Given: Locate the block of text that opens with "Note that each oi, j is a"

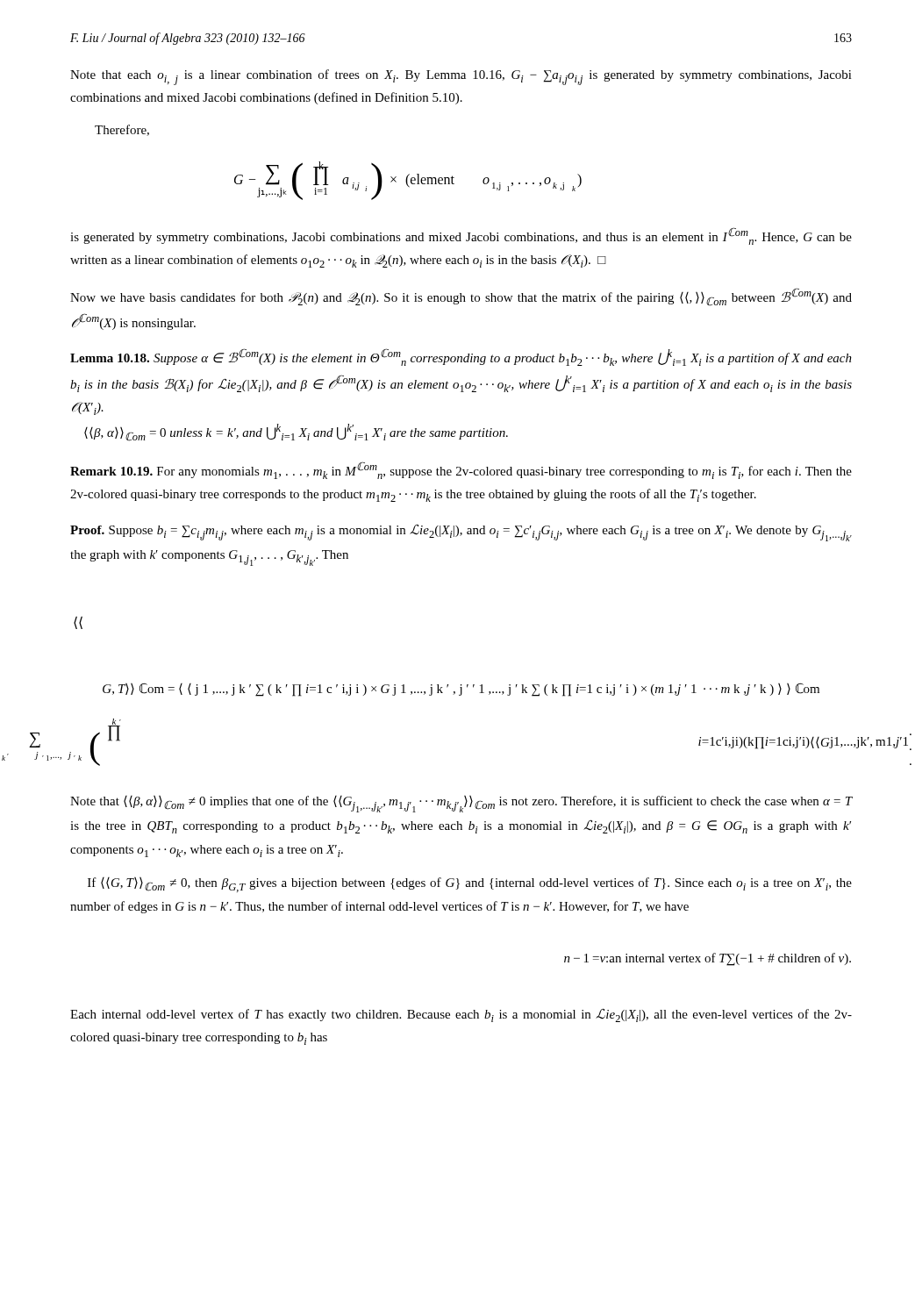Looking at the screenshot, I should click(461, 86).
